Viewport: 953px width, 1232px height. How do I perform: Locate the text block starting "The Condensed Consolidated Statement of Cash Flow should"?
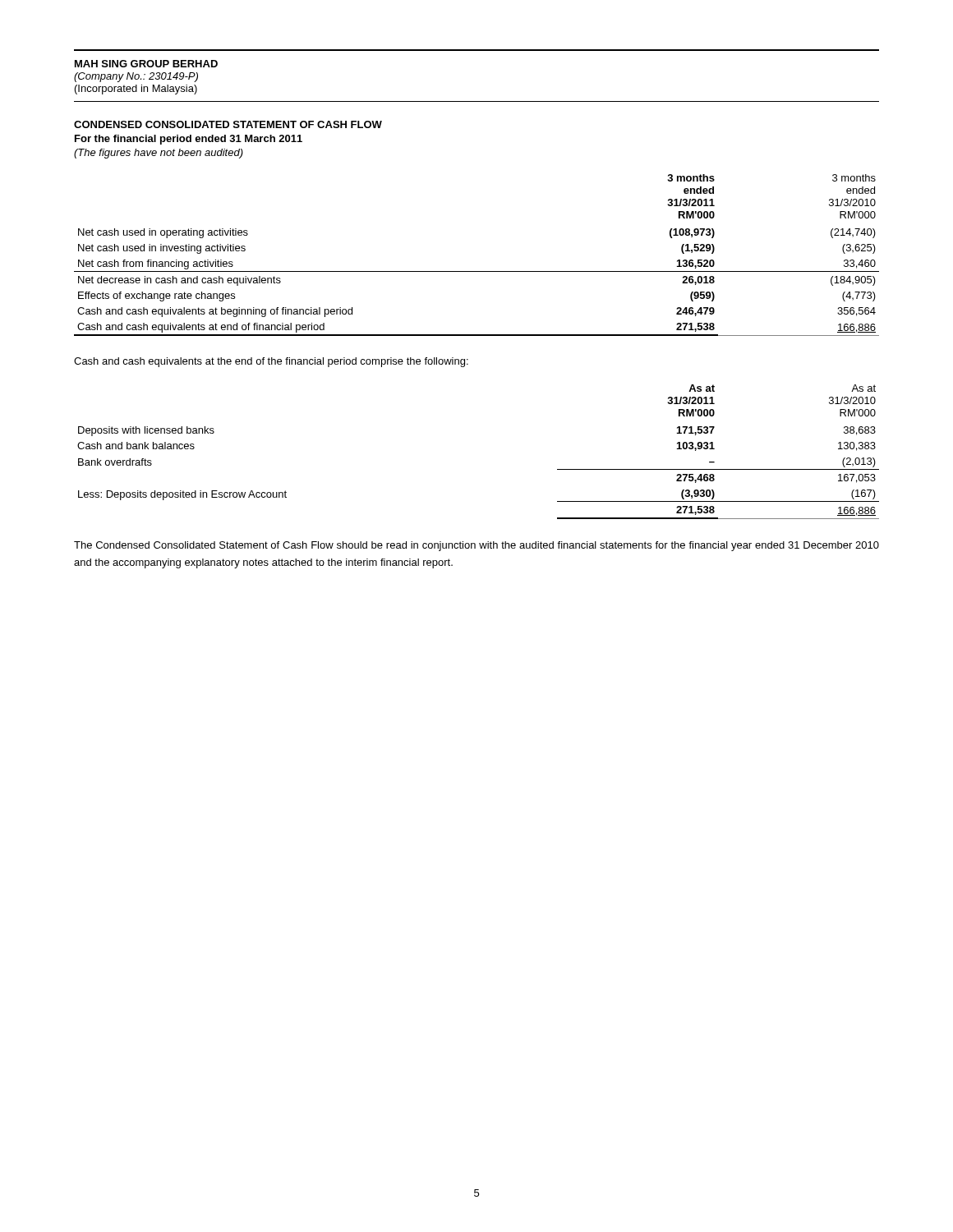click(476, 554)
